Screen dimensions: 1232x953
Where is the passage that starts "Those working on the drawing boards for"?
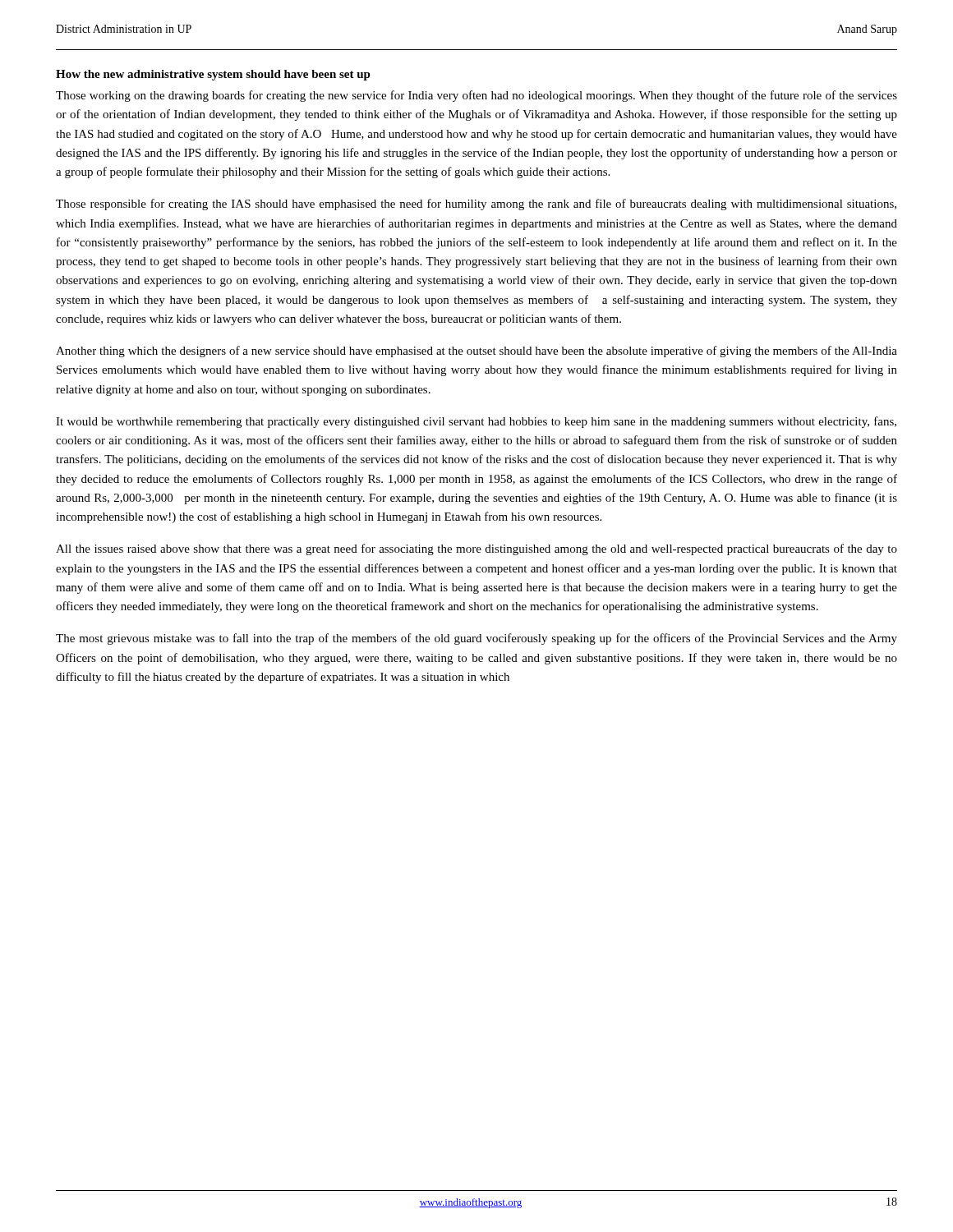coord(476,133)
